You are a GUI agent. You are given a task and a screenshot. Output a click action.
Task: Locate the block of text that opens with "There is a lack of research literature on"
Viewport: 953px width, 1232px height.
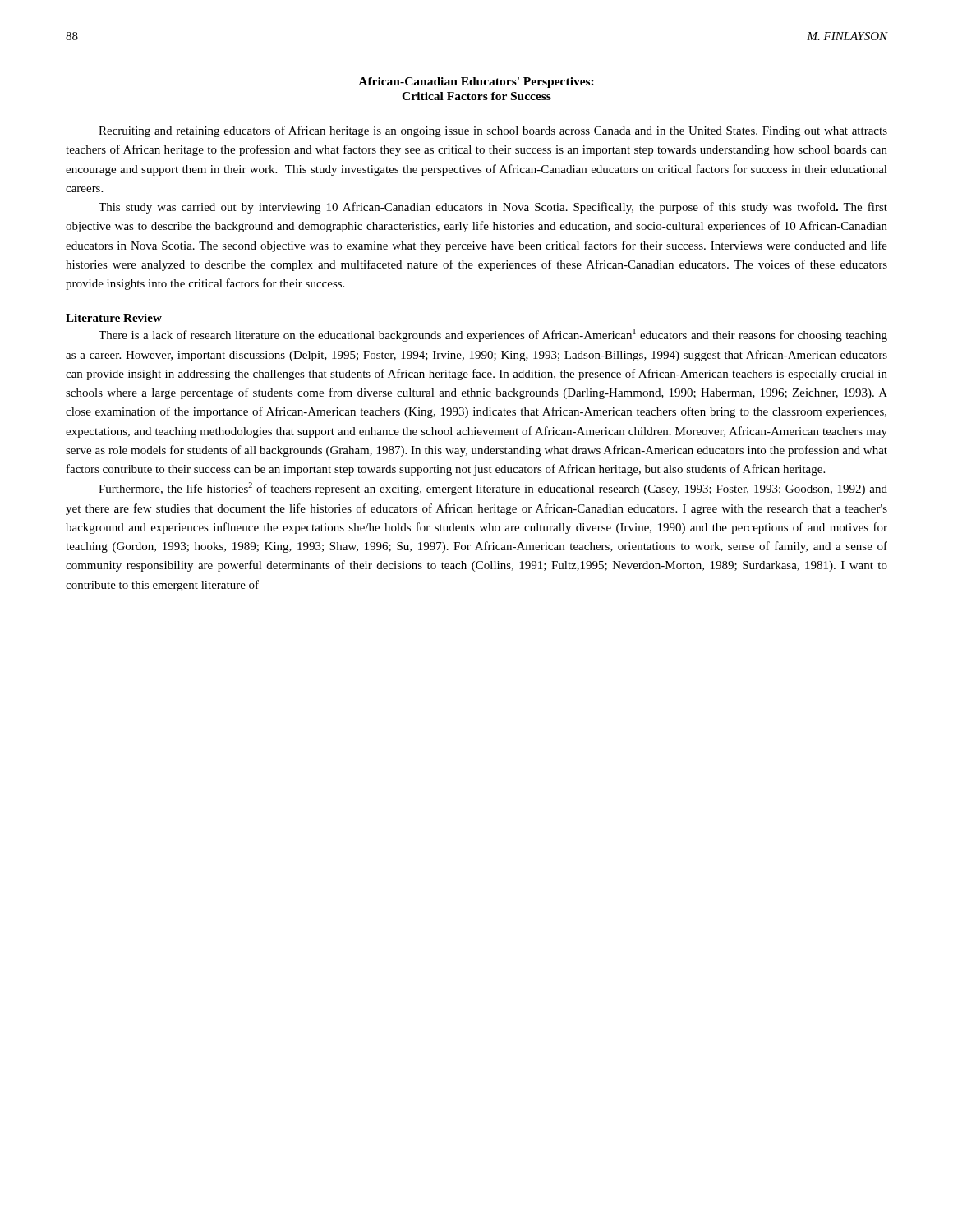476,460
